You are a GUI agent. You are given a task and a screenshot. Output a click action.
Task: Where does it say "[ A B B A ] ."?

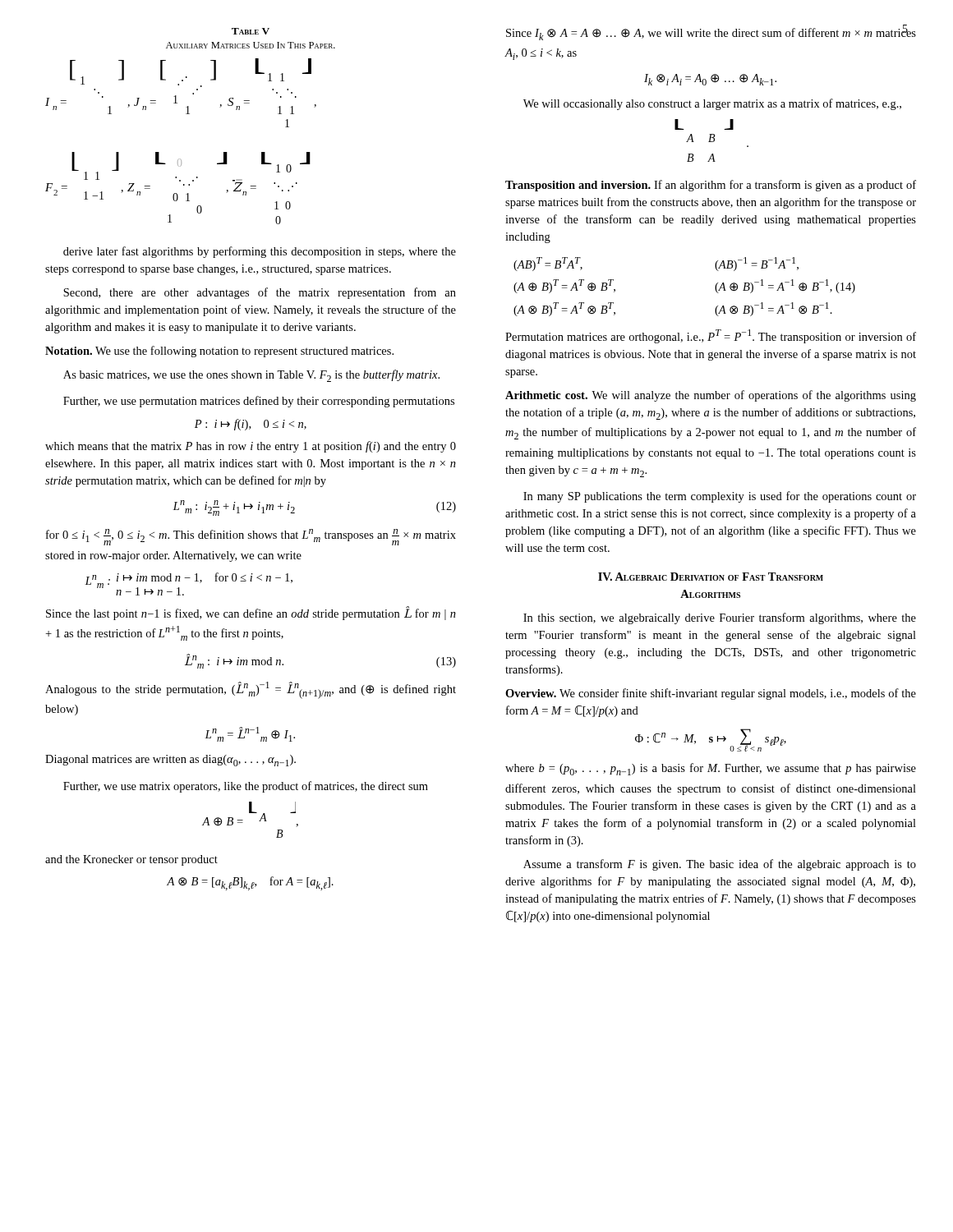(x=711, y=144)
